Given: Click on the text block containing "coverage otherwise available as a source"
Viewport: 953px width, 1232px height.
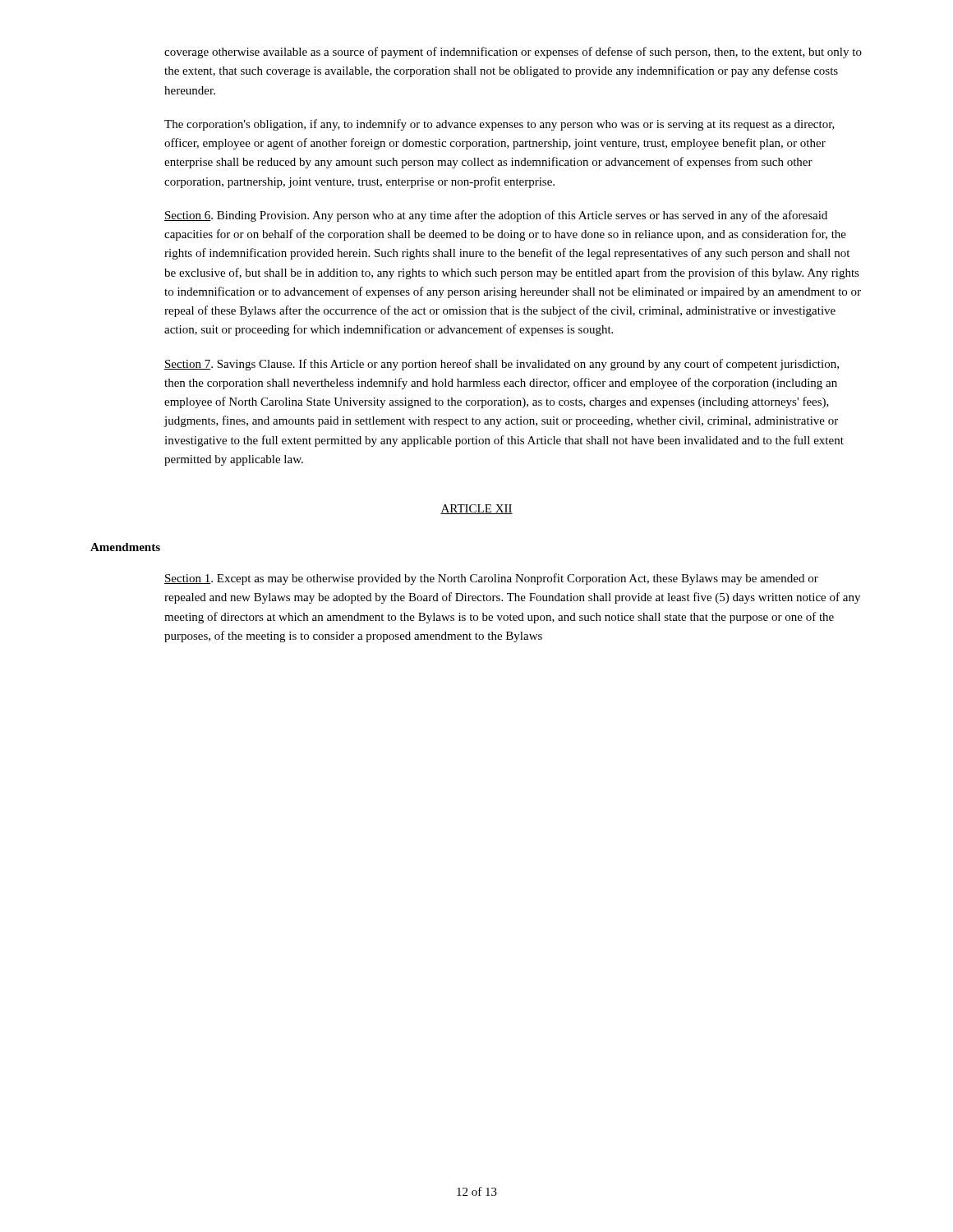Looking at the screenshot, I should pos(513,71).
